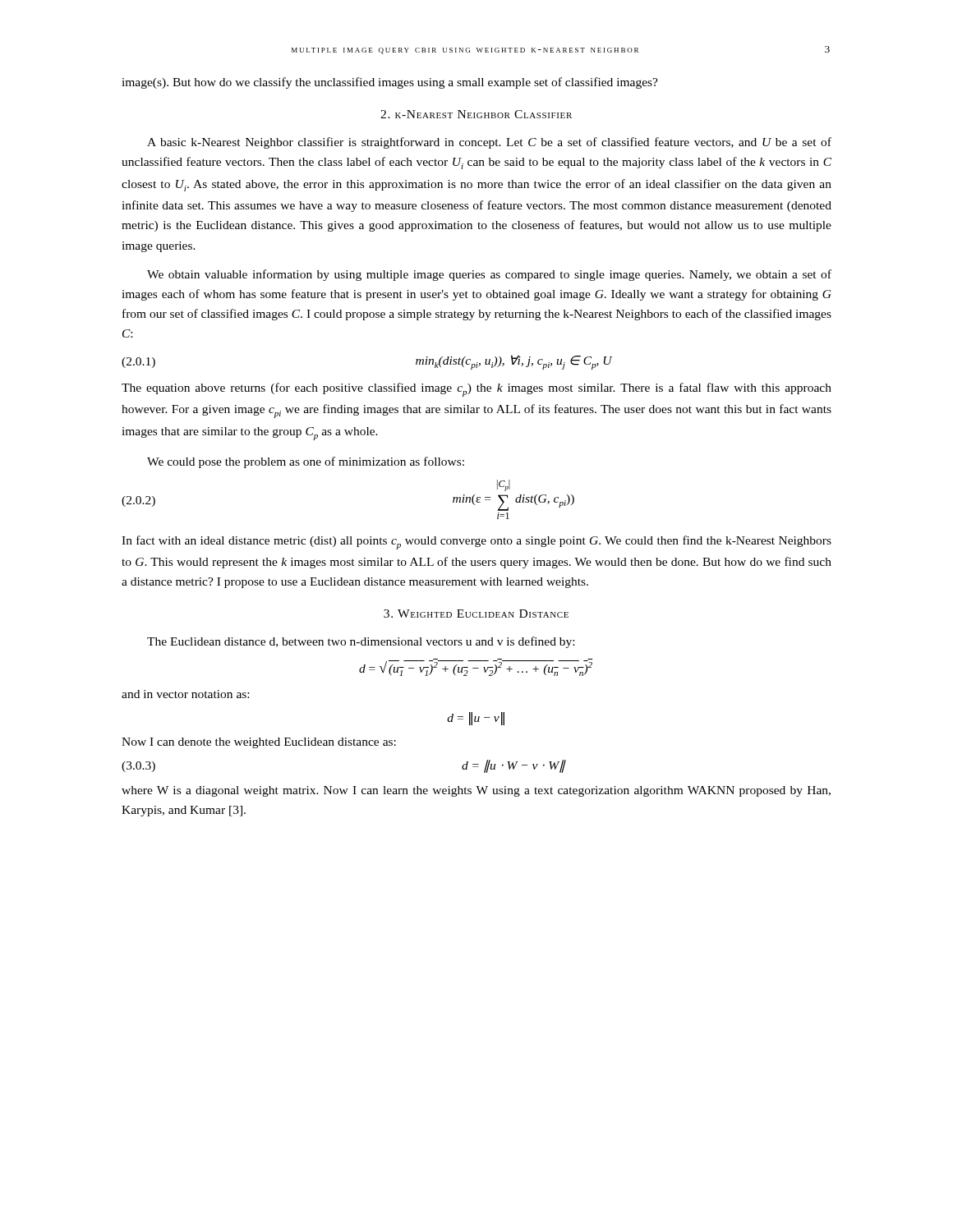Click on the element starting "Now I can denote the weighted"

(x=259, y=741)
